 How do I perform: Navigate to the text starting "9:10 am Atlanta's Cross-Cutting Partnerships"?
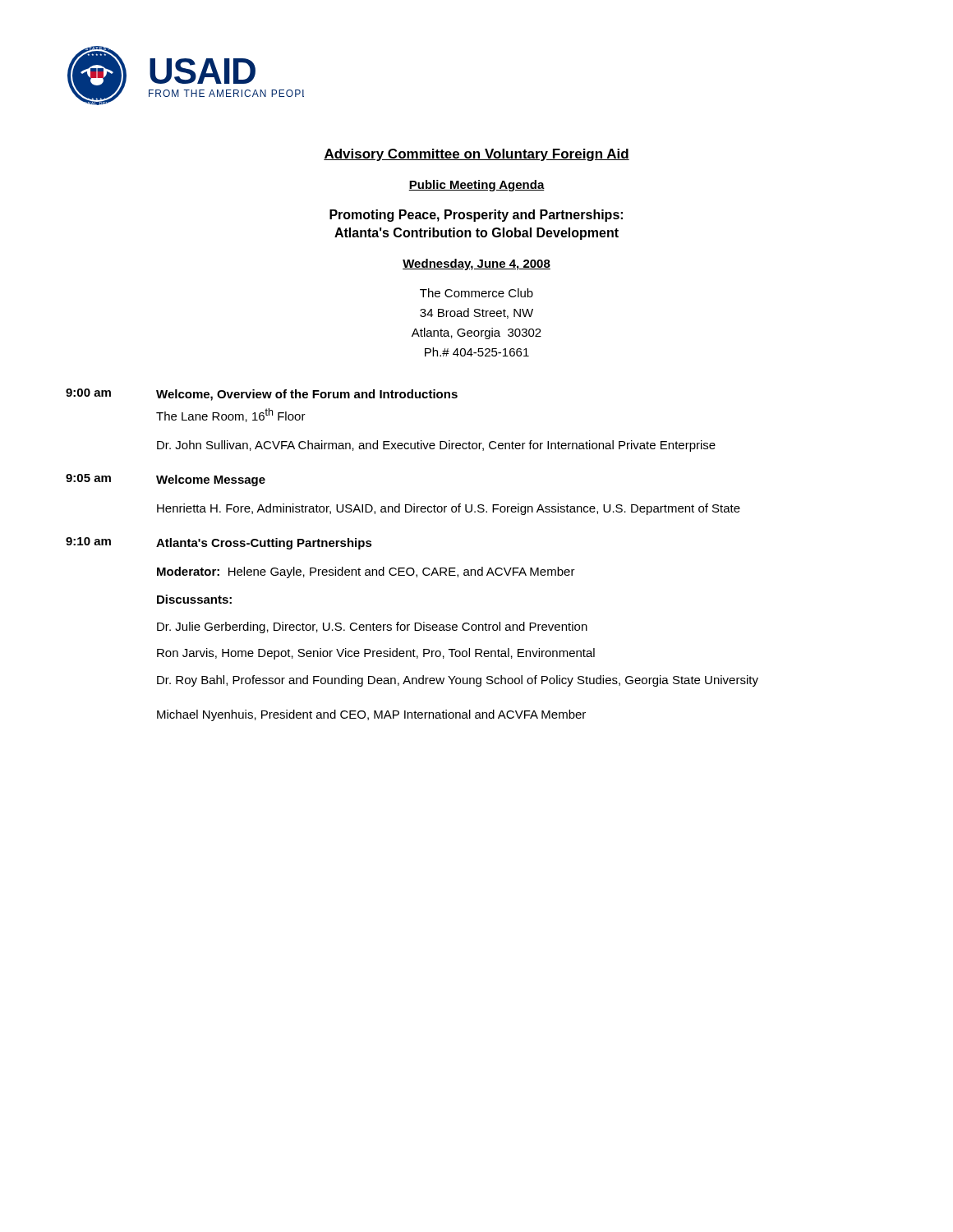476,629
